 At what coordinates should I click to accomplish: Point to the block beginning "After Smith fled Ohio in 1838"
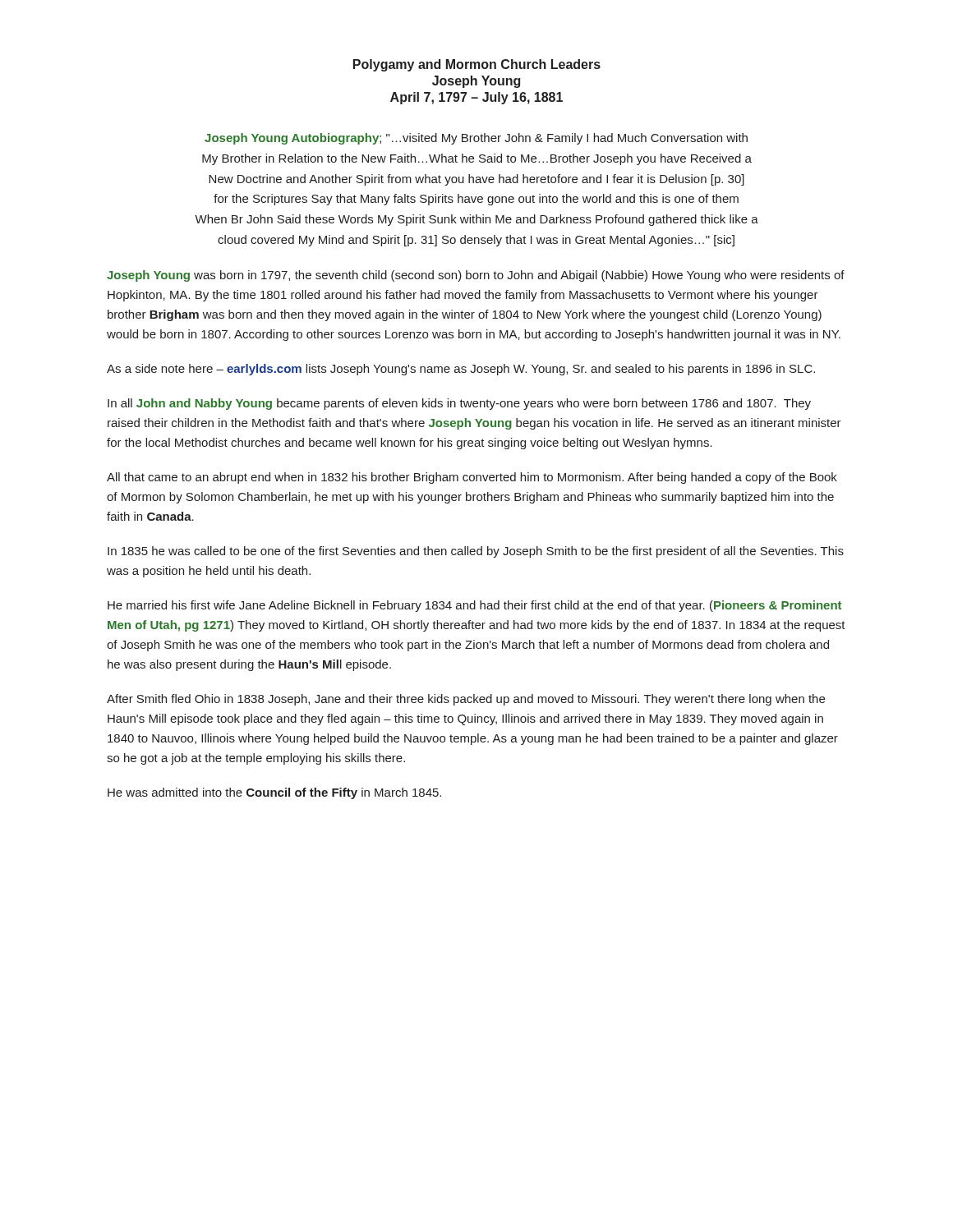coord(472,728)
